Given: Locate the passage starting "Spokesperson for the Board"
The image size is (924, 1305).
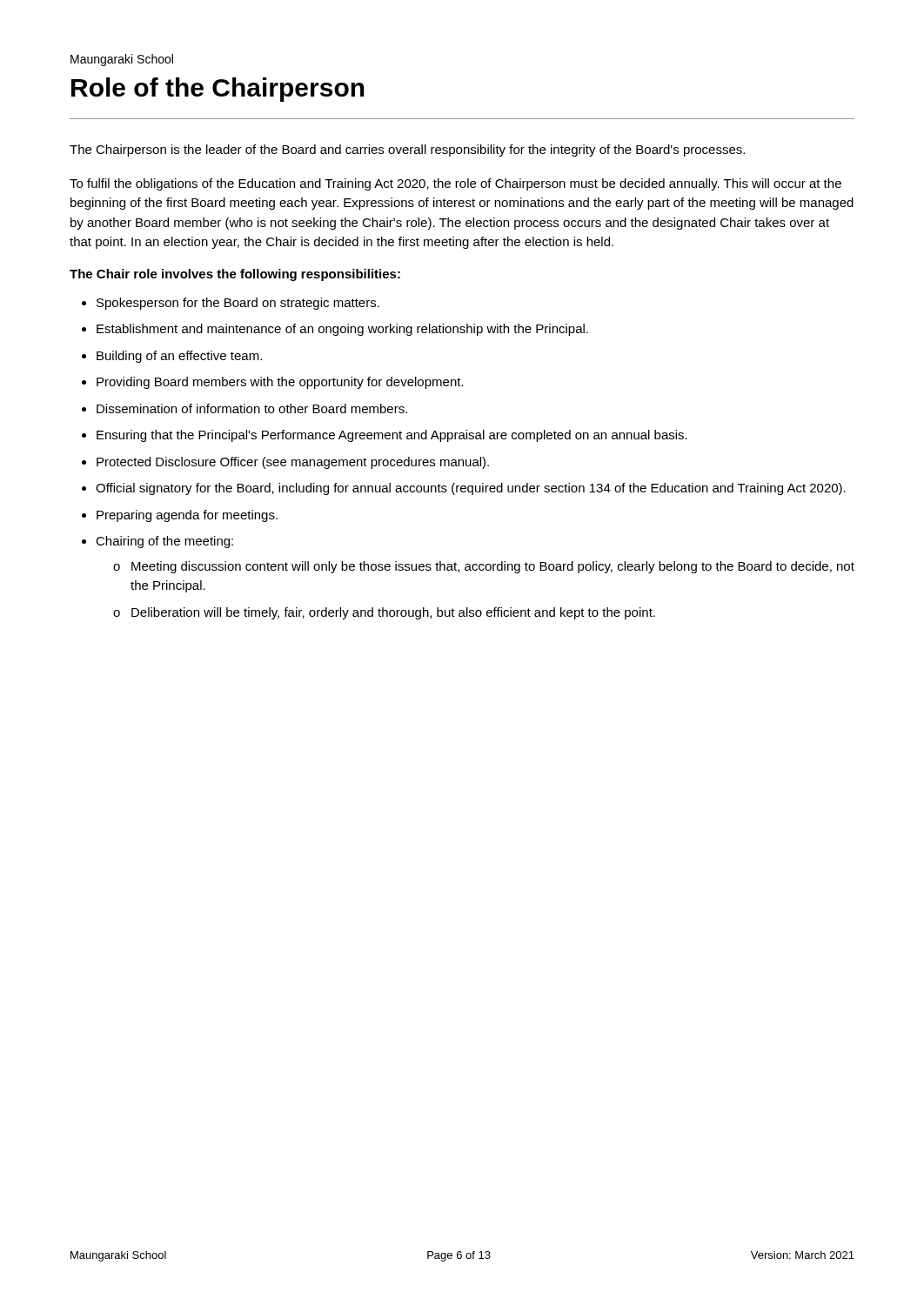Looking at the screenshot, I should [x=238, y=304].
